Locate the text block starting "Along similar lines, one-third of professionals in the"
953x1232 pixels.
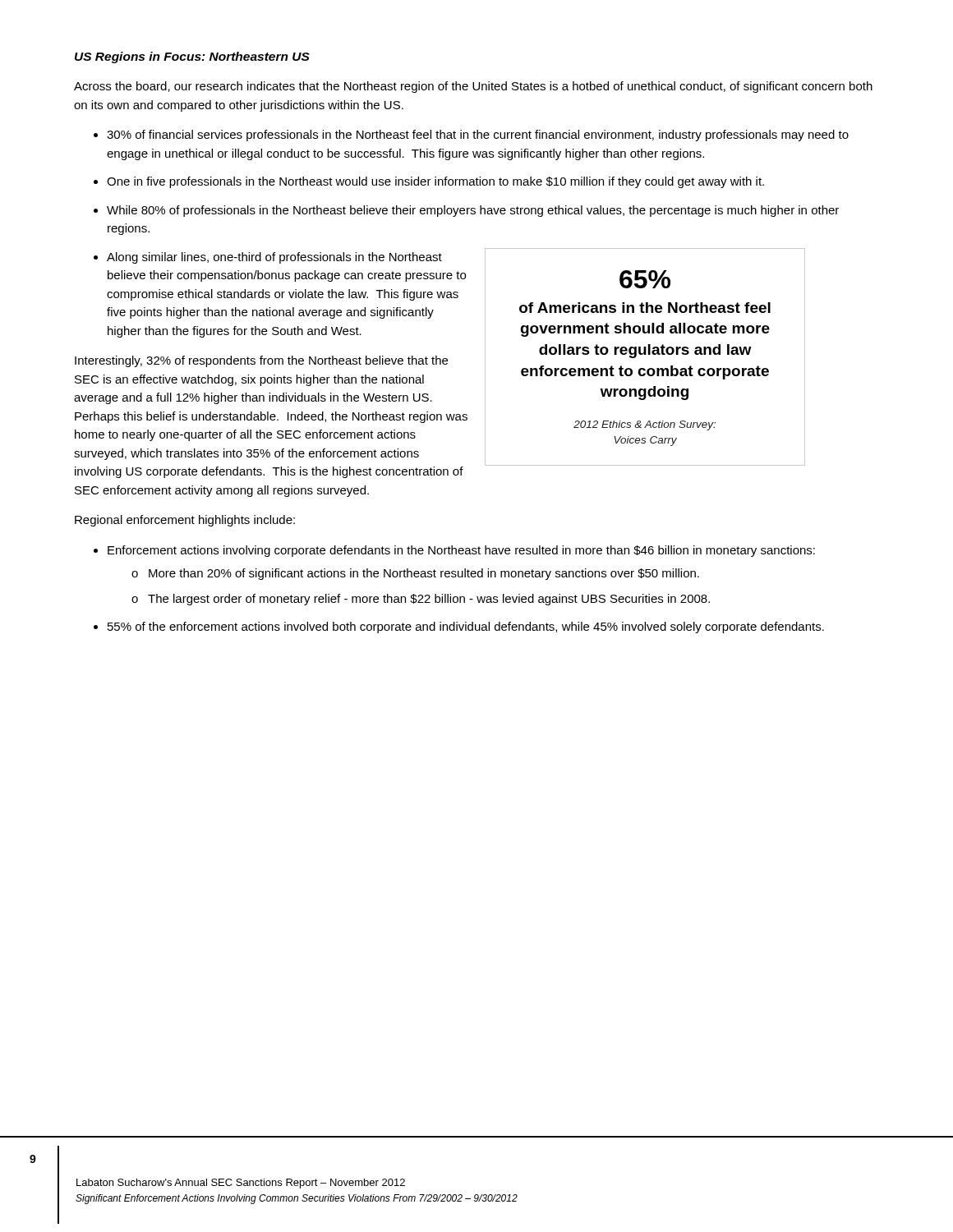(x=287, y=293)
